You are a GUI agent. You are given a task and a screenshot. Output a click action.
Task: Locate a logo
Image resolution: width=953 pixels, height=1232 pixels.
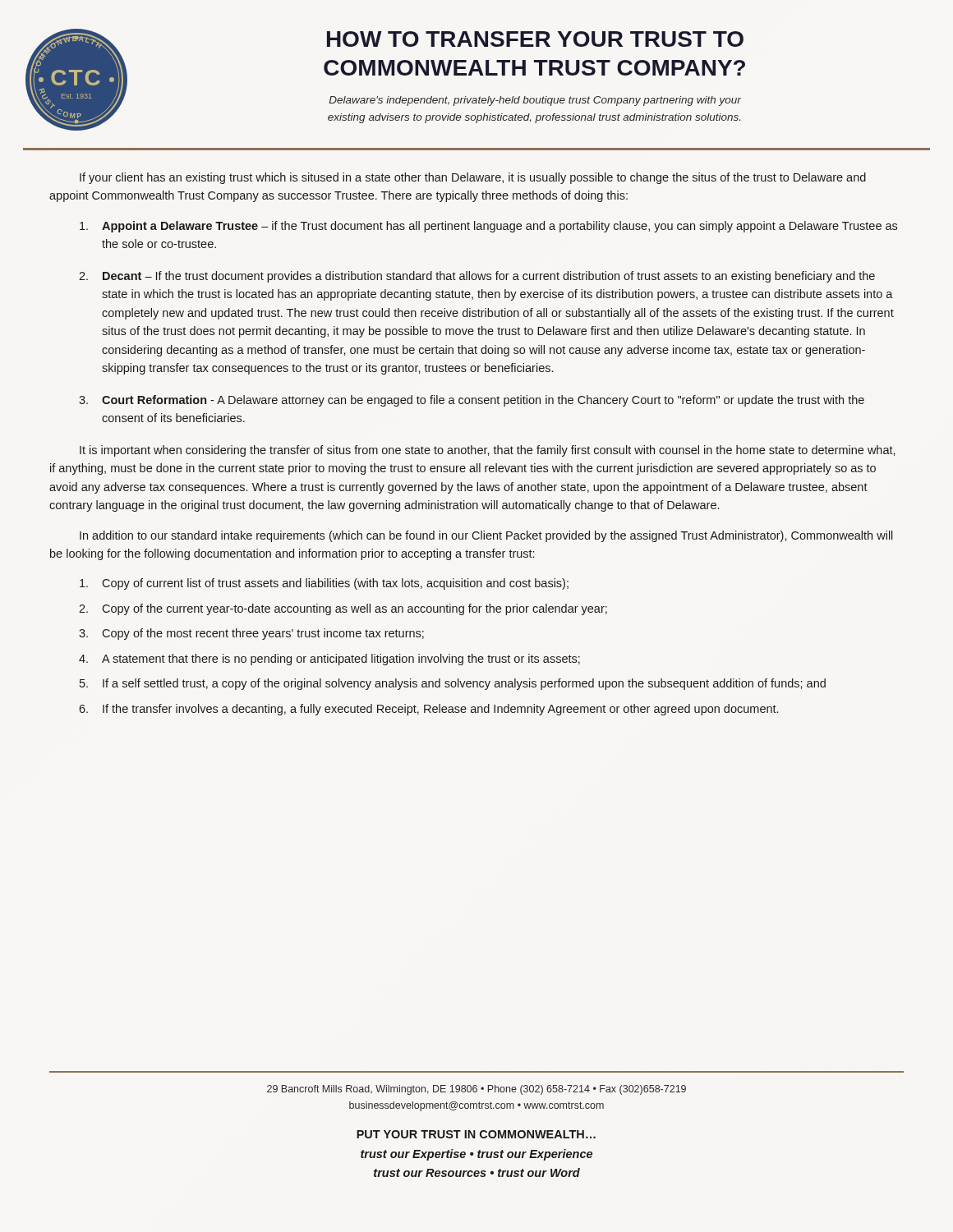[80, 81]
